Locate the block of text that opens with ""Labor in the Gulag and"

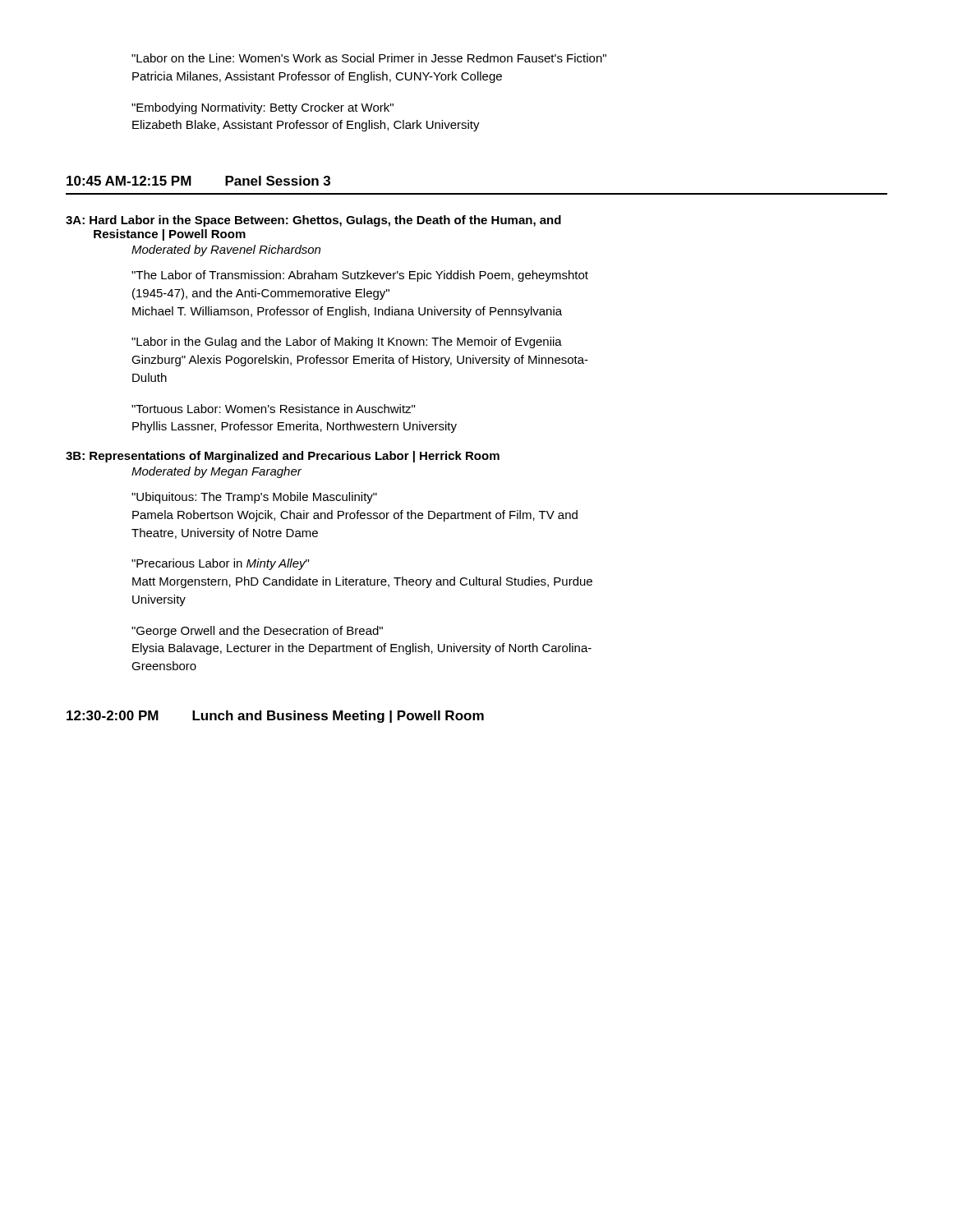click(x=509, y=360)
